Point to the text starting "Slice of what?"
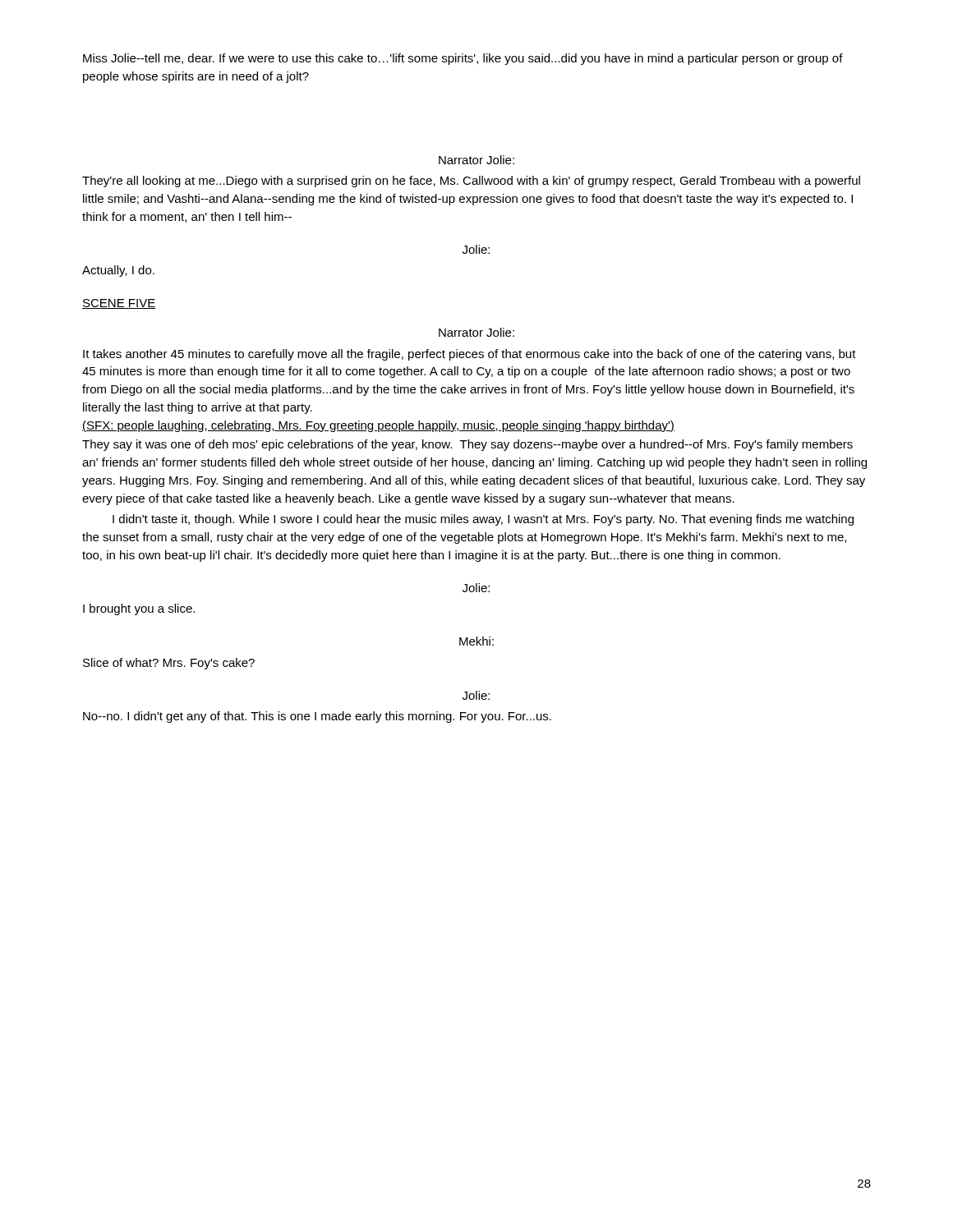This screenshot has width=953, height=1232. pos(169,662)
